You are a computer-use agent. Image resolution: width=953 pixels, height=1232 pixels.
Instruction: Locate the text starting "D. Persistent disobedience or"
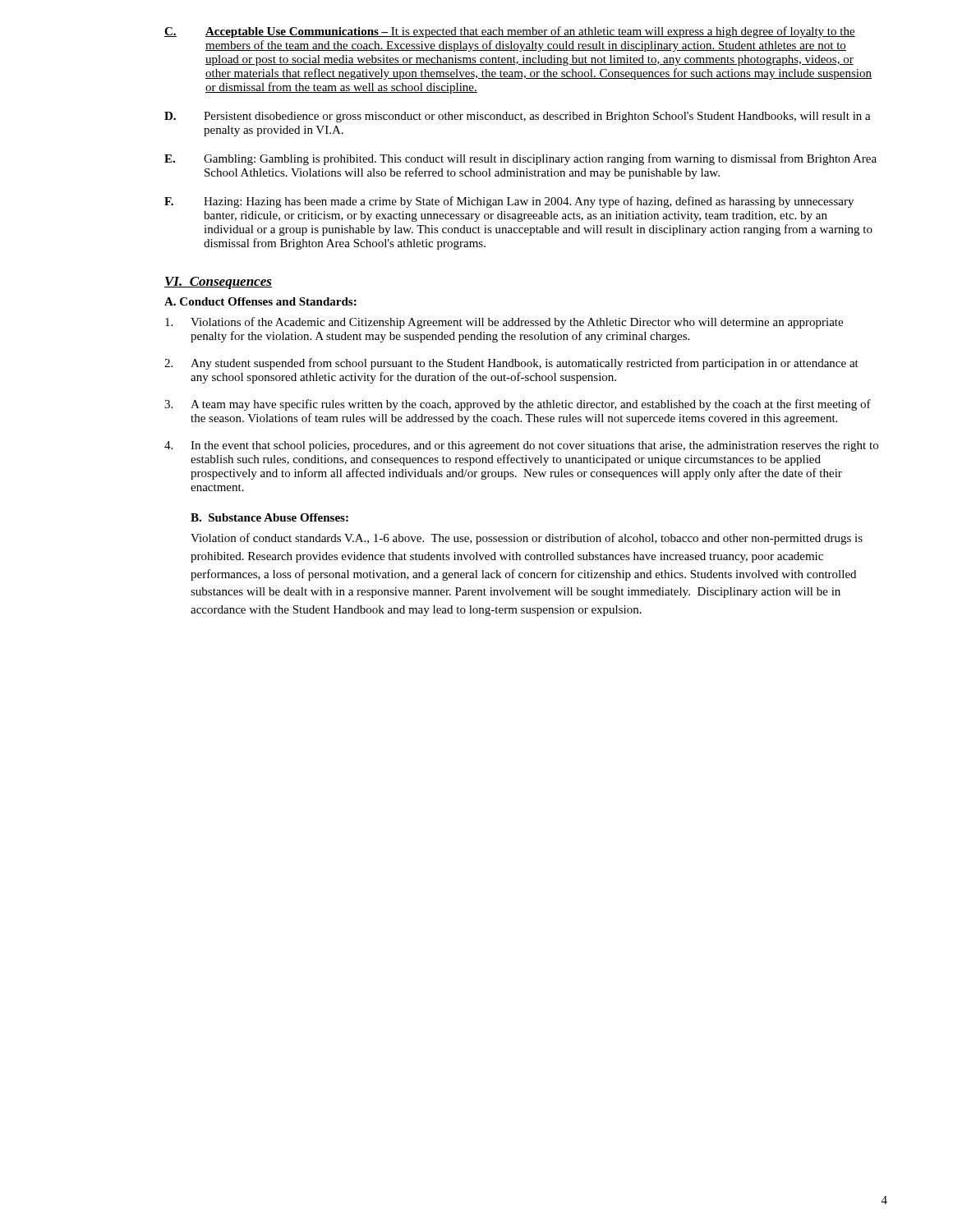(x=522, y=123)
